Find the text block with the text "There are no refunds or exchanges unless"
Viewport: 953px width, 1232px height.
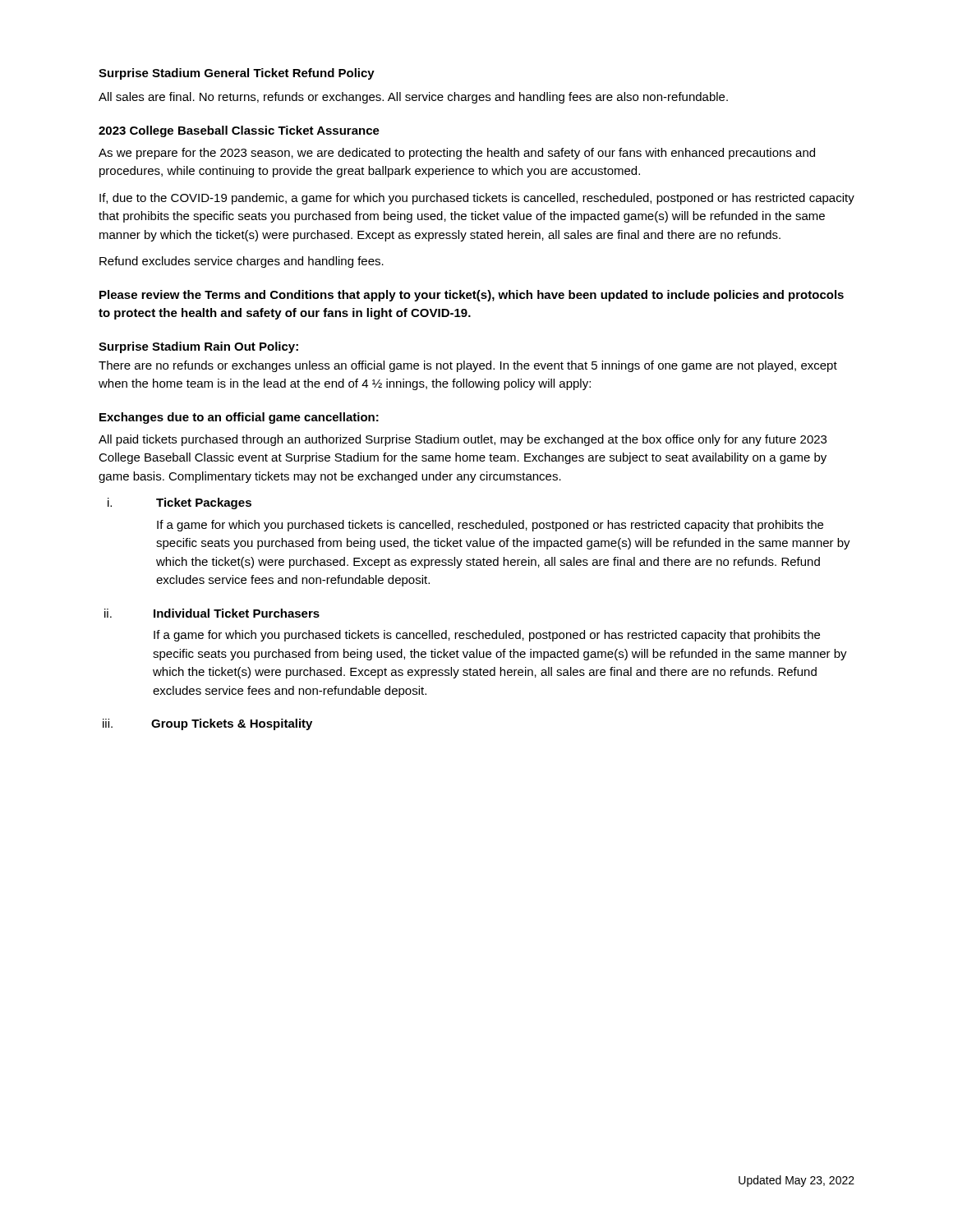(x=468, y=374)
